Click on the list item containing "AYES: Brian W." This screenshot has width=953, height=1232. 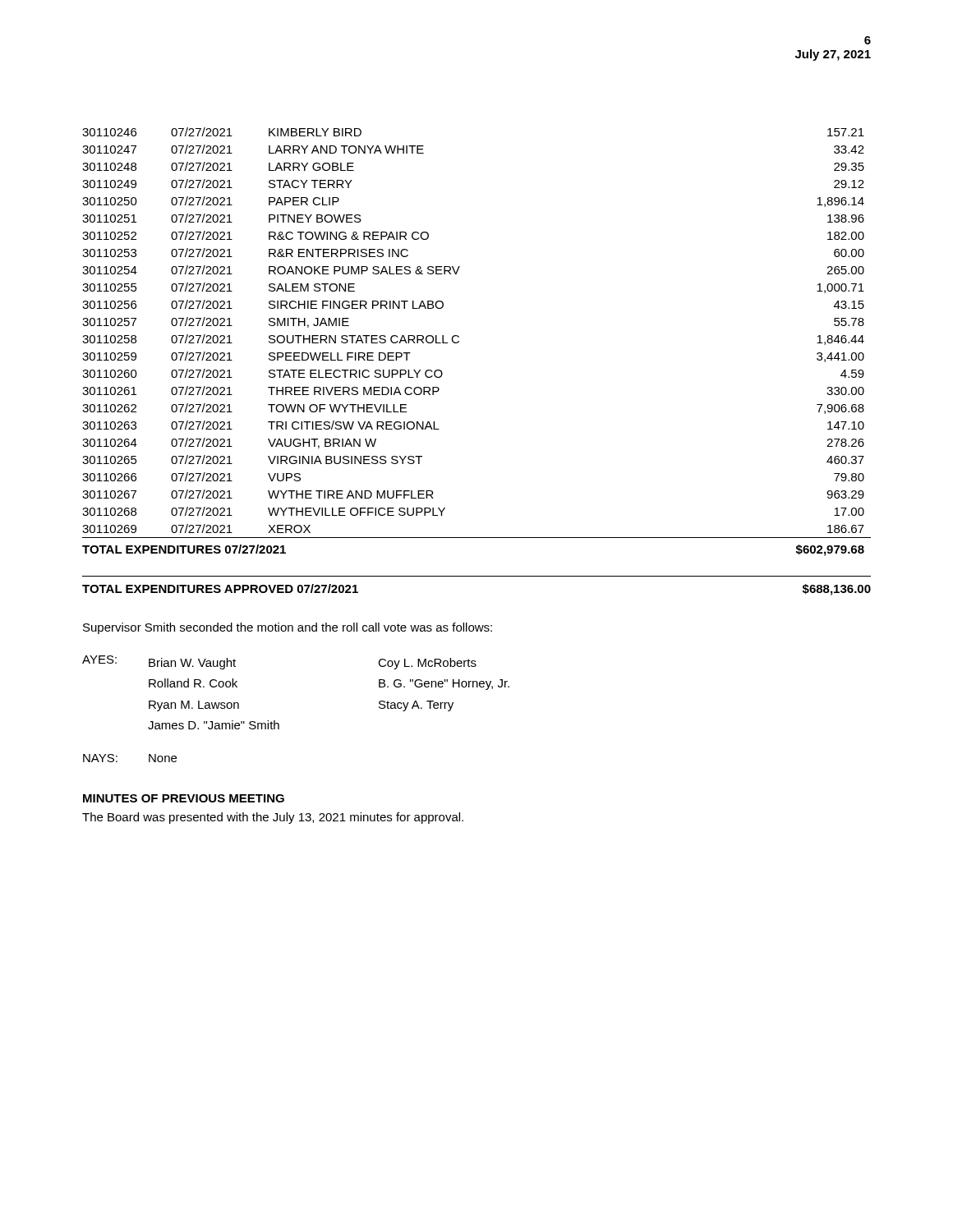click(x=102, y=663)
